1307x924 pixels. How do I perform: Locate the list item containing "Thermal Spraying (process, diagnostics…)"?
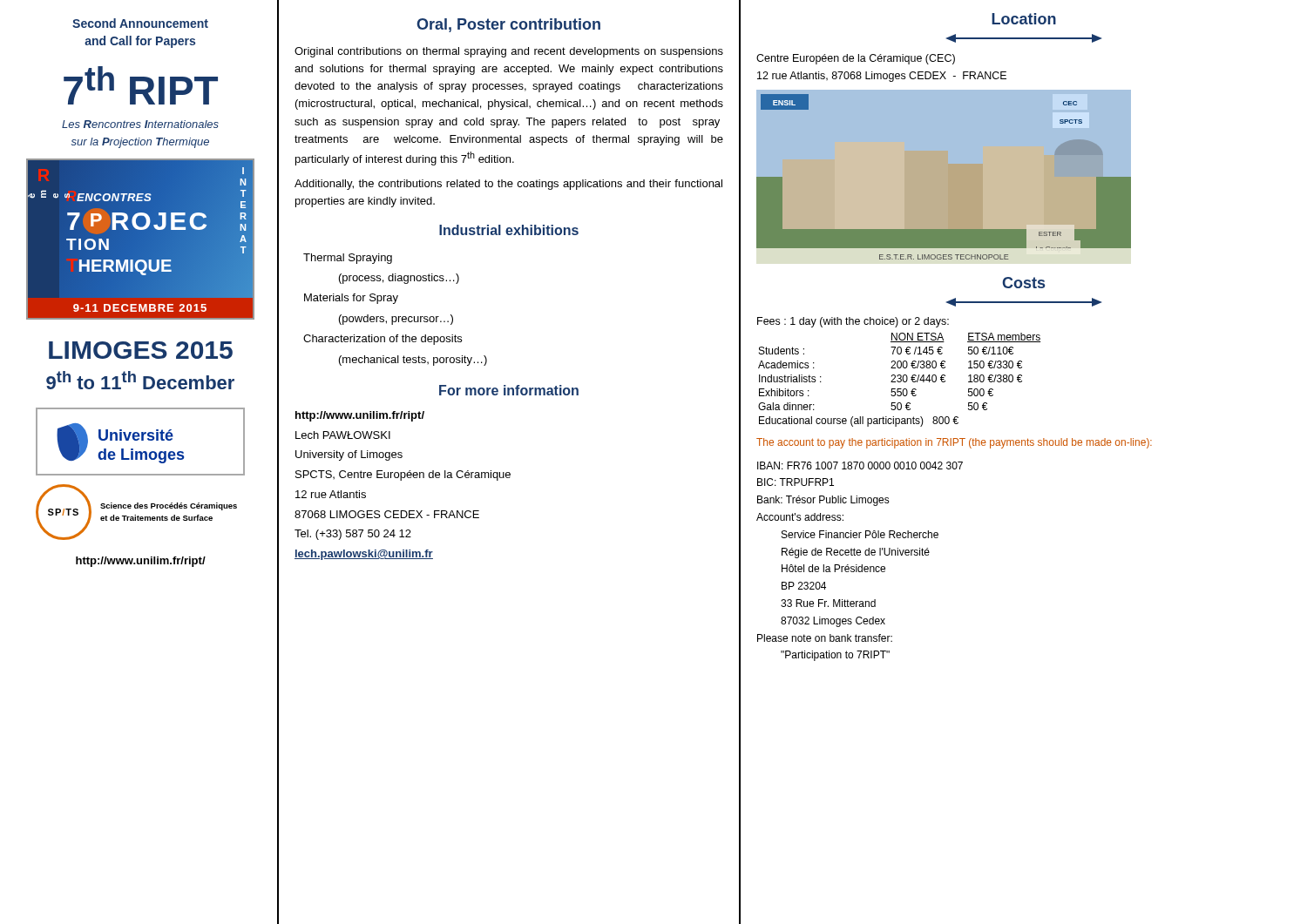pyautogui.click(x=381, y=269)
